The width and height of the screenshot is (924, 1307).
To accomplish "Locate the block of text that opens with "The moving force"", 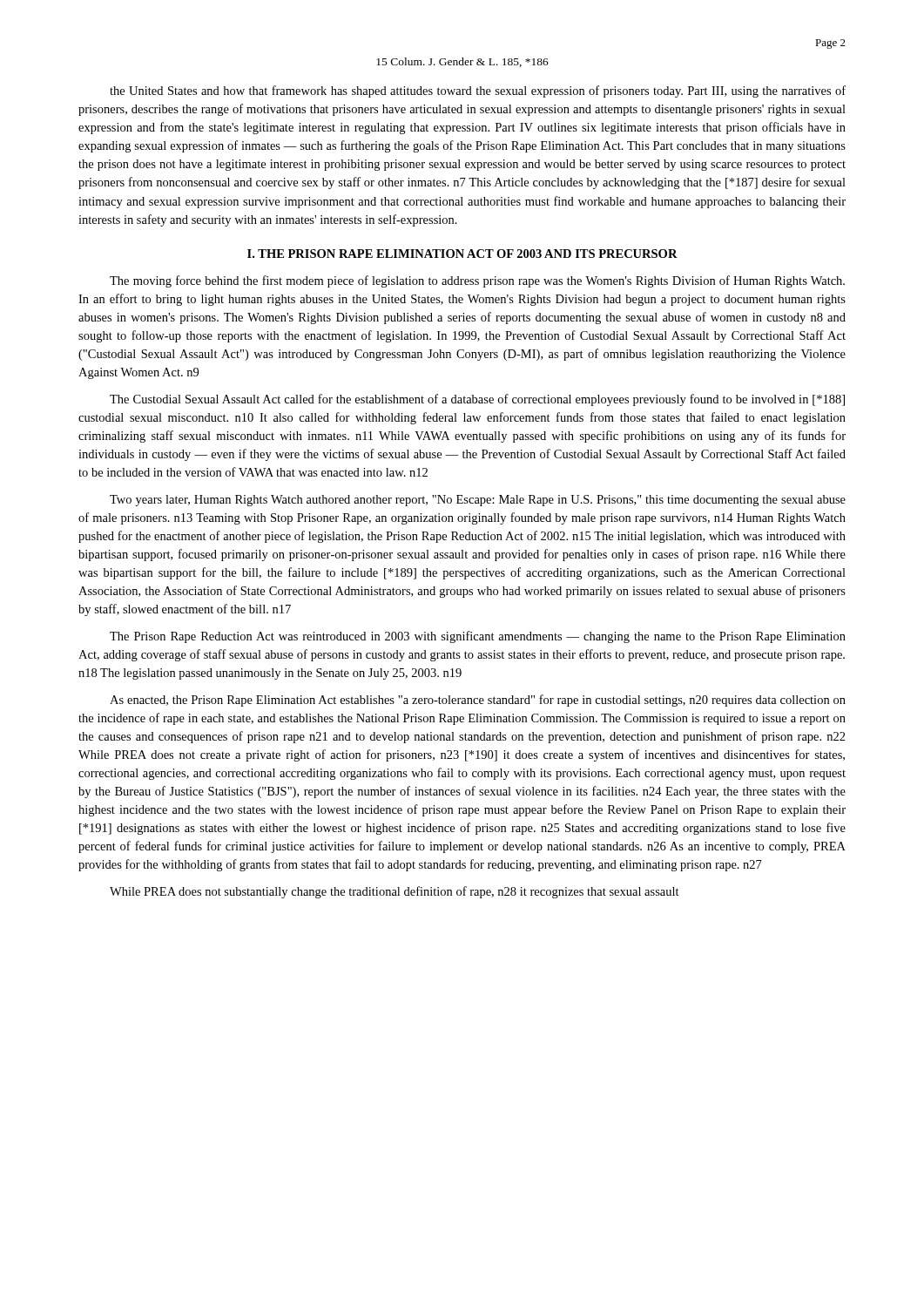I will pos(462,326).
